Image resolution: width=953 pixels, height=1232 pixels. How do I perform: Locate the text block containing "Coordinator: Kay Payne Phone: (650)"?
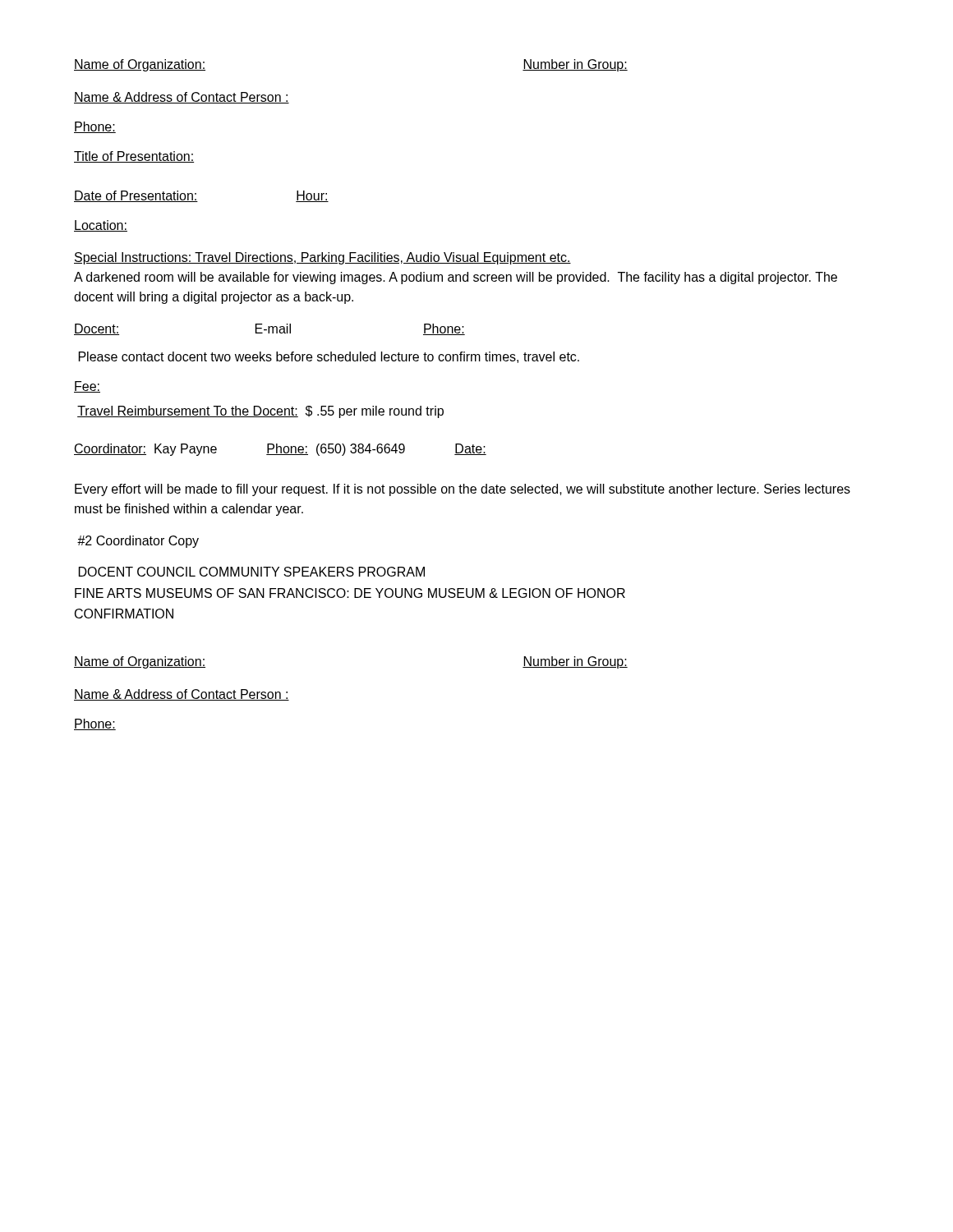point(280,449)
